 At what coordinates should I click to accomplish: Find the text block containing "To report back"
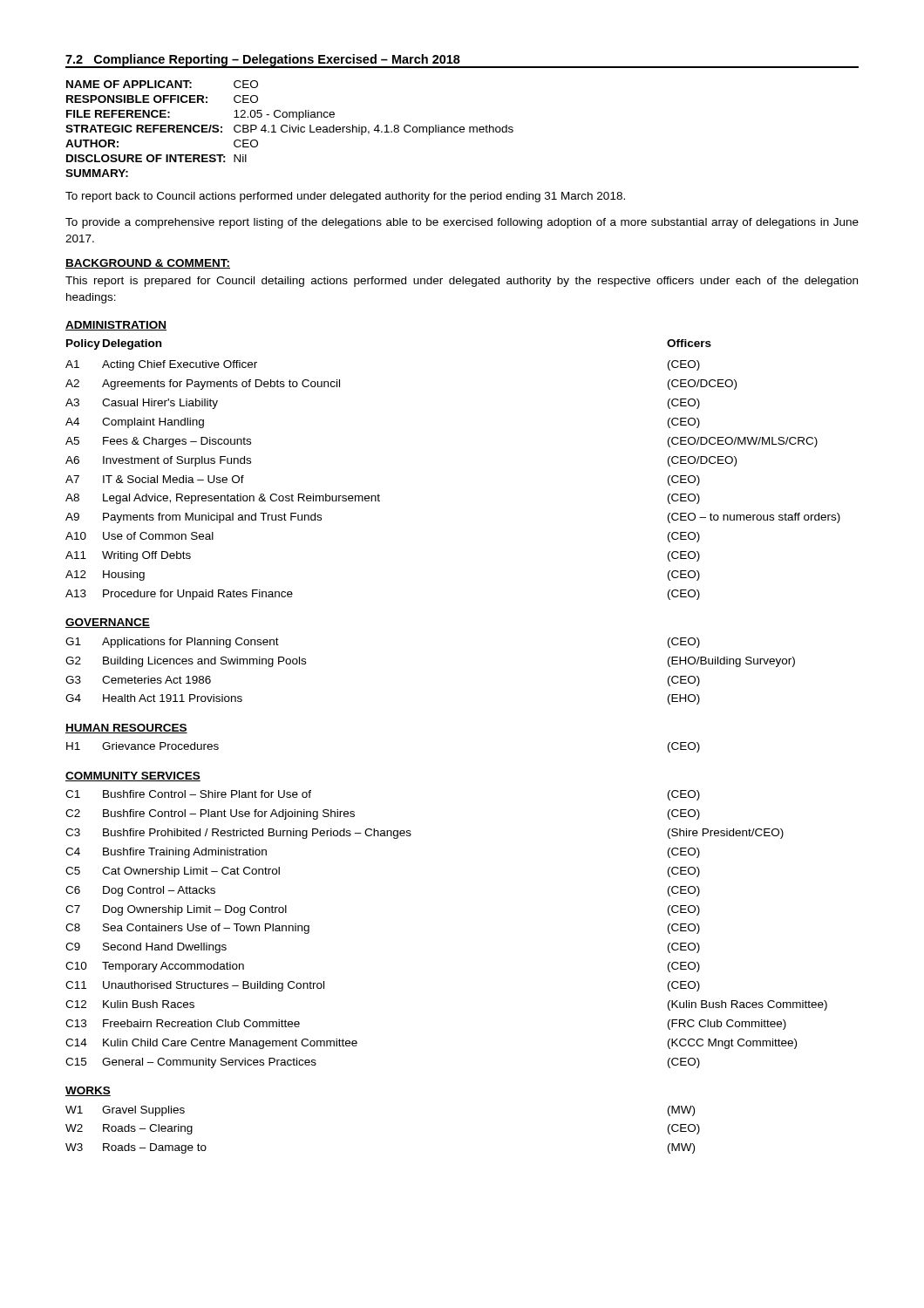(x=346, y=196)
